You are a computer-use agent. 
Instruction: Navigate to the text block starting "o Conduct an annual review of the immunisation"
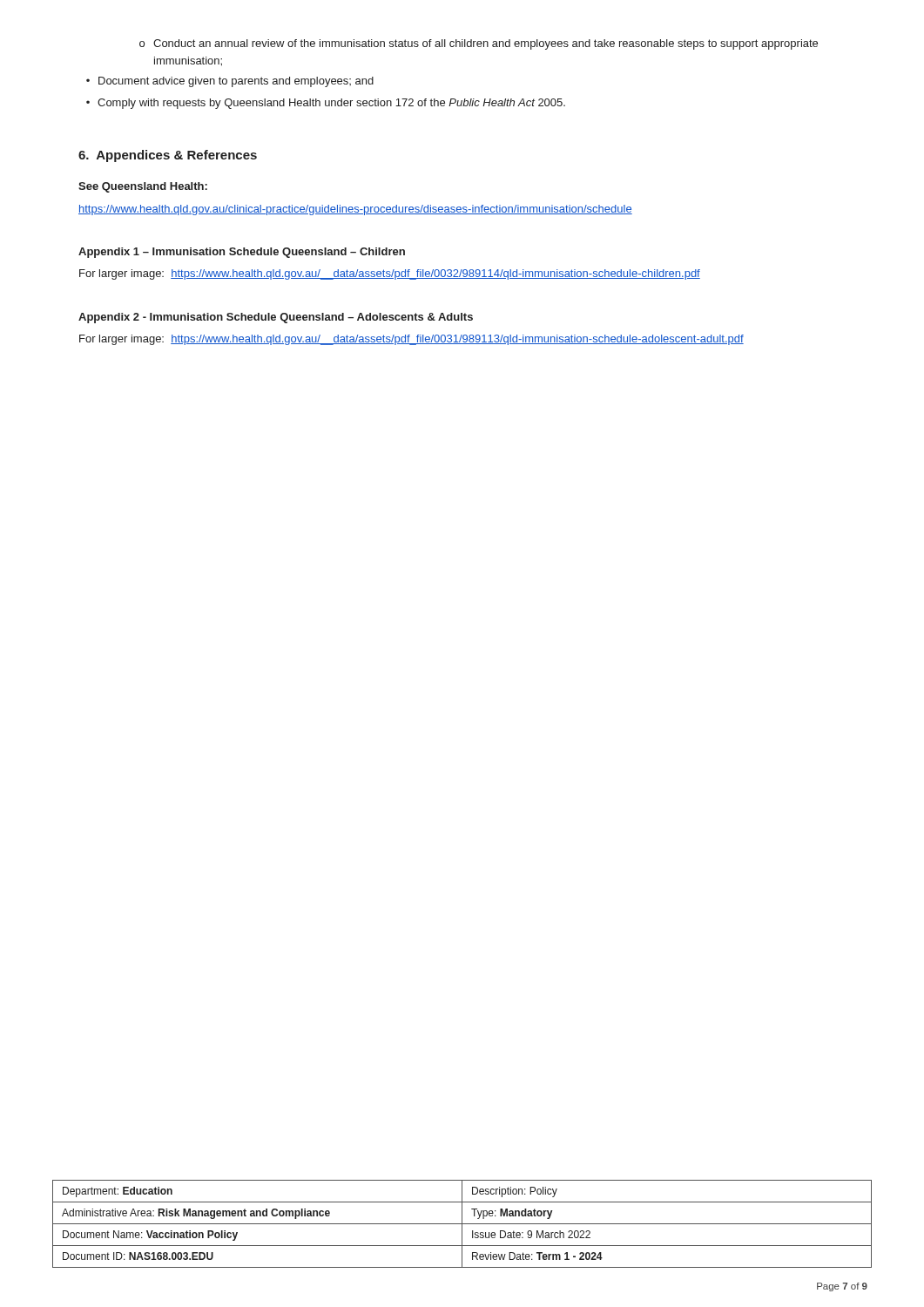497,52
